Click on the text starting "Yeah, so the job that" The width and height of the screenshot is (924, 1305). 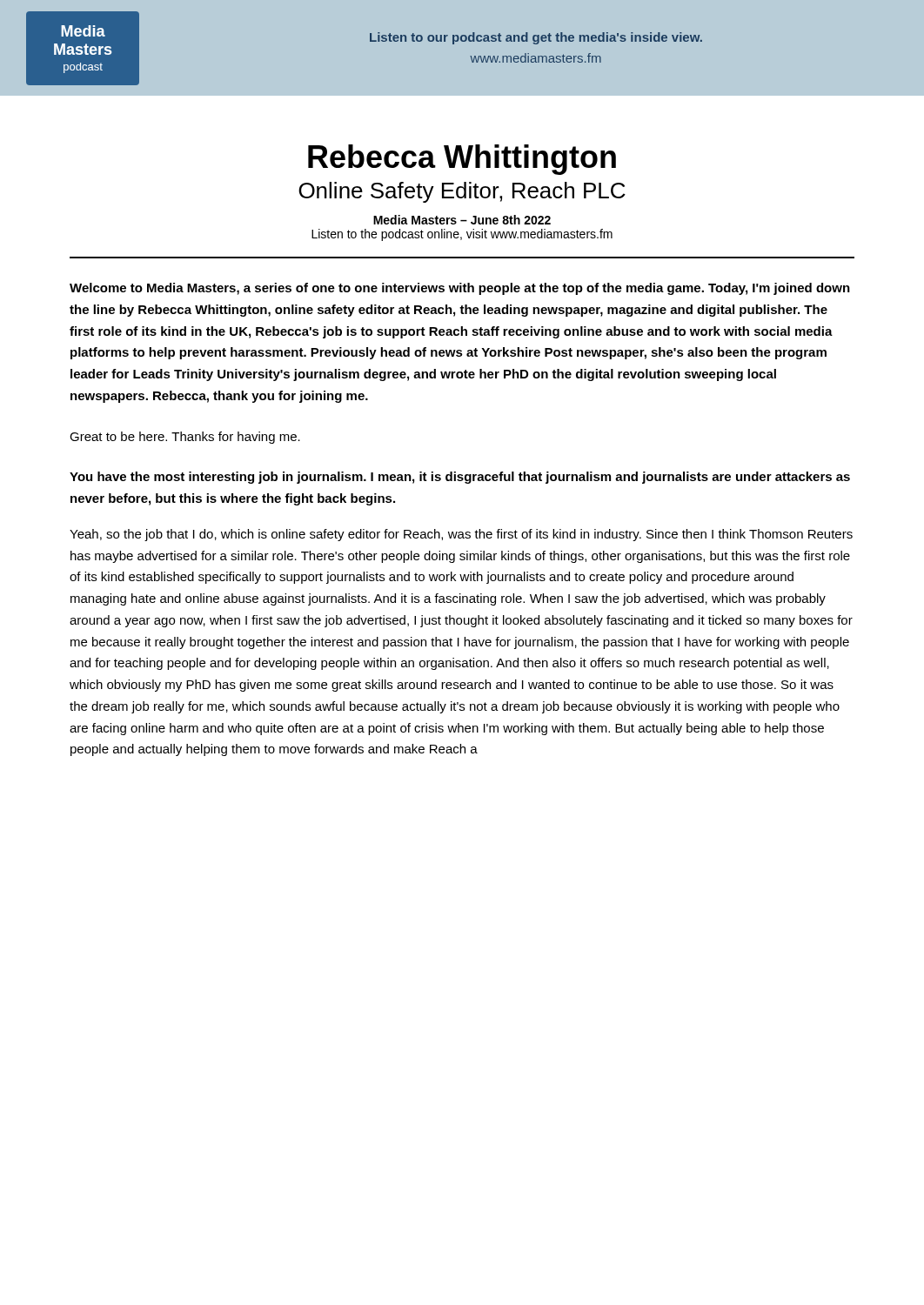(461, 641)
